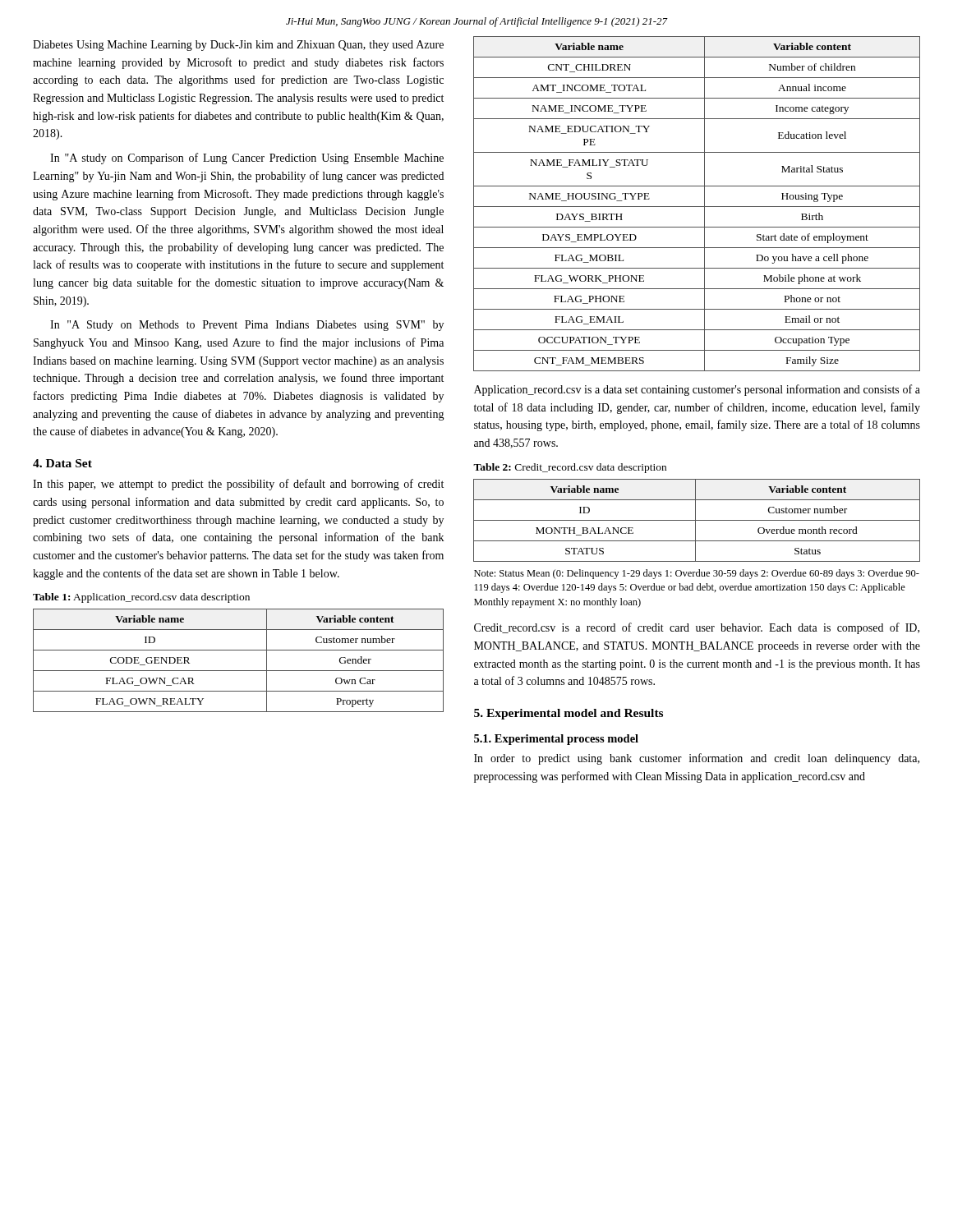The image size is (953, 1232).
Task: Locate the block of text that opens with "In this paper,"
Action: [x=238, y=529]
